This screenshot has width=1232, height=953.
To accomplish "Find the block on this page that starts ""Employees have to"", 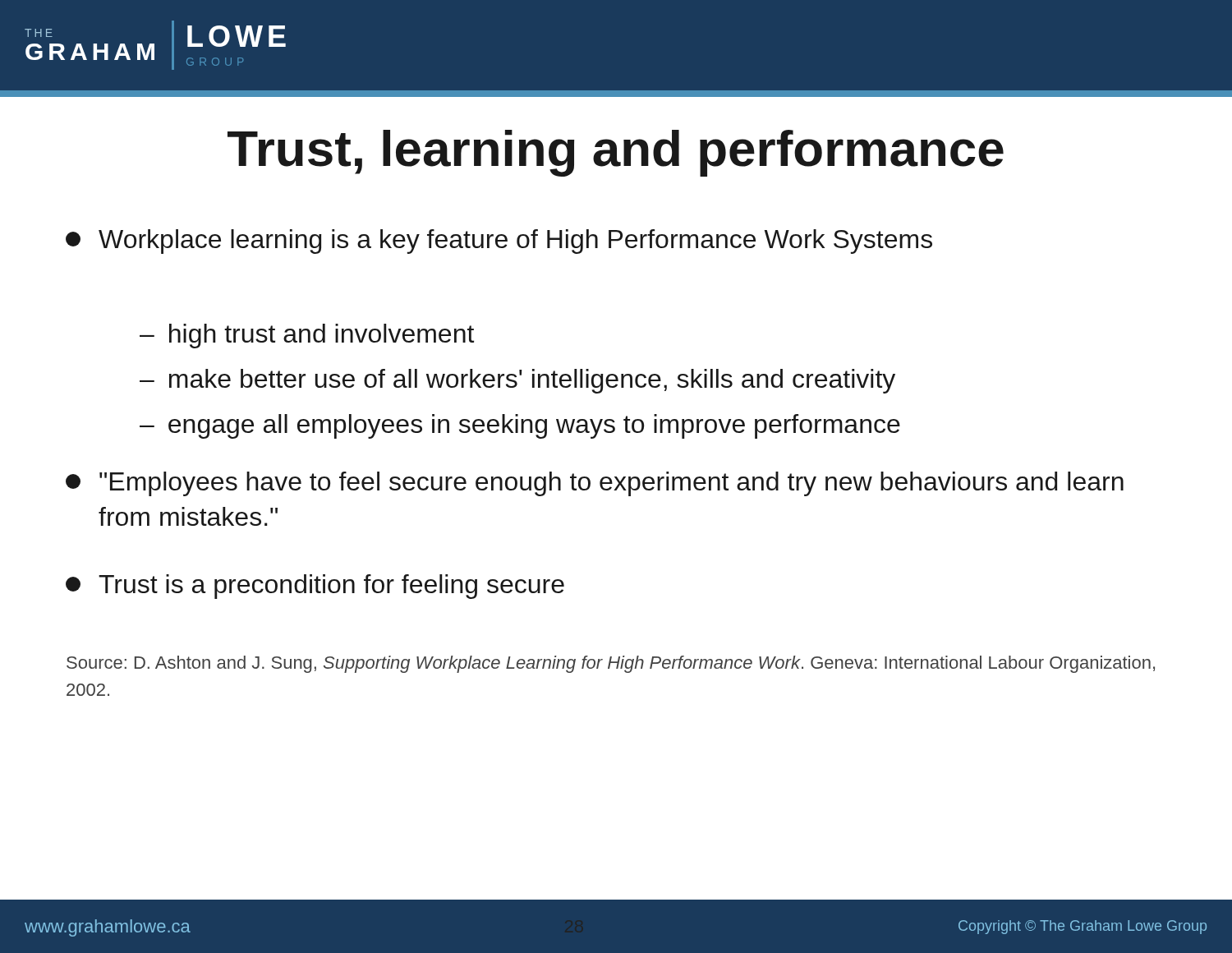I will 616,500.
